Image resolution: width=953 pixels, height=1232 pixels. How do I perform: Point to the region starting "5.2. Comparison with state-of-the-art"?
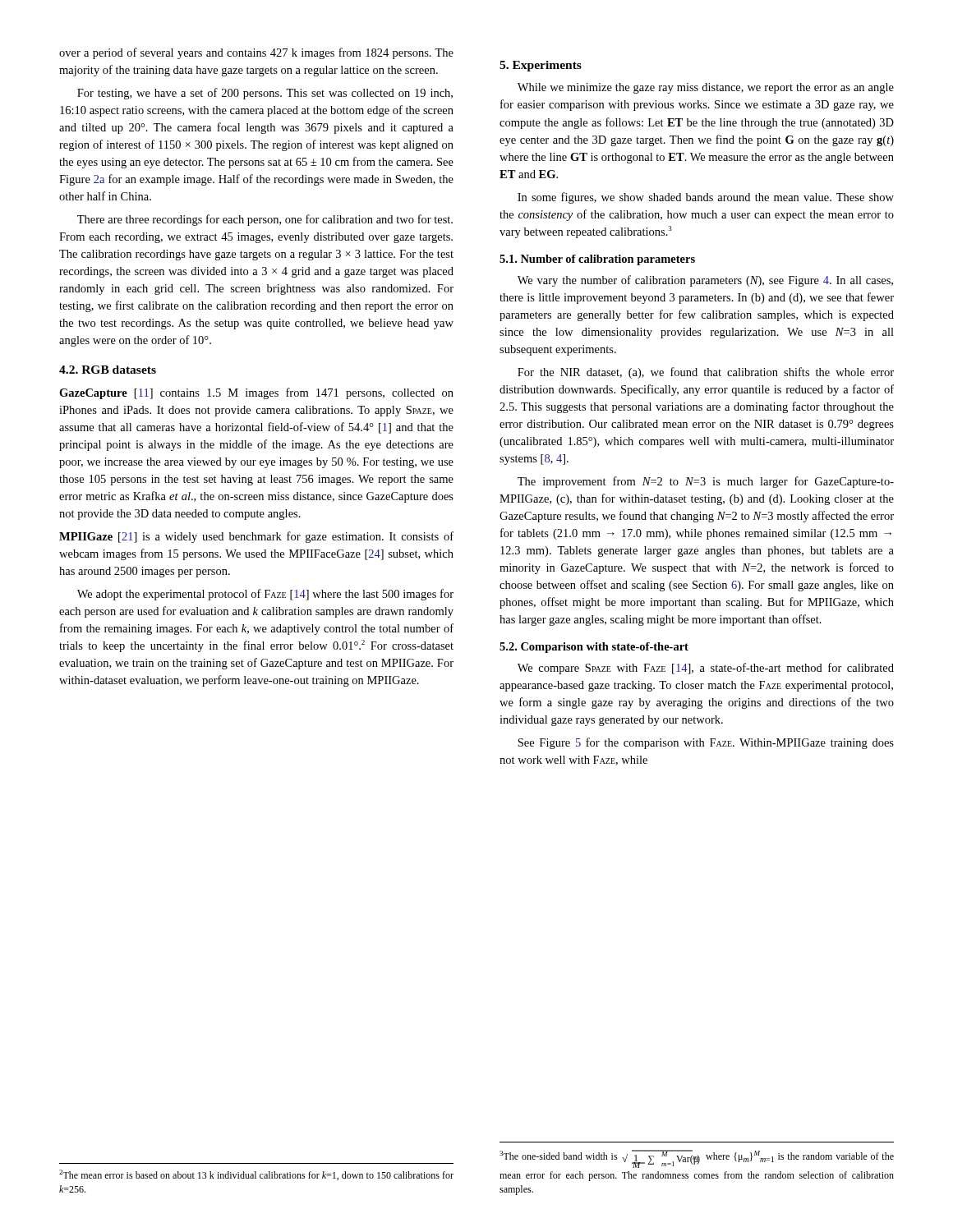[x=594, y=646]
